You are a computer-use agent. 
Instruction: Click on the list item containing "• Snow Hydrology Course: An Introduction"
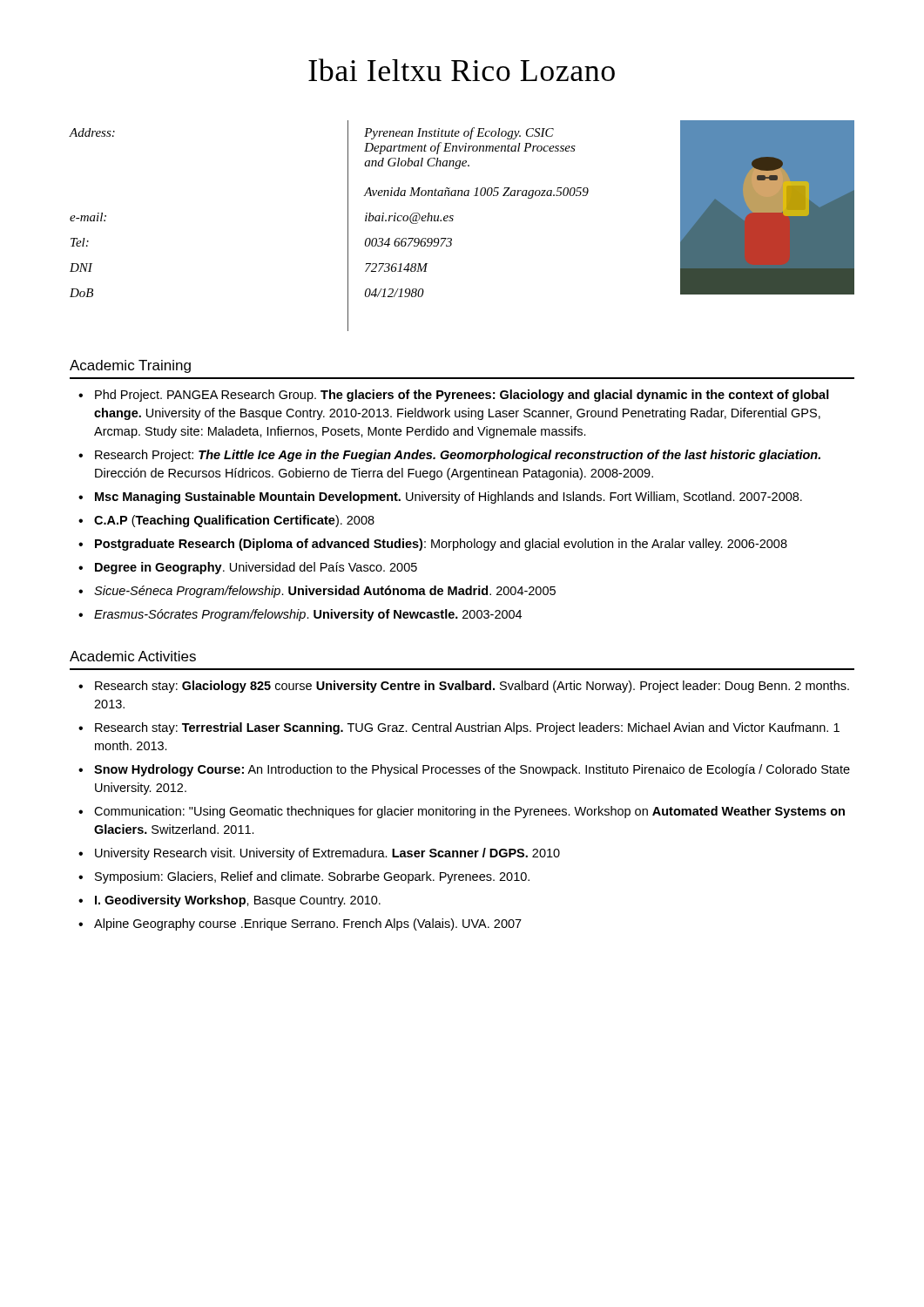tap(466, 779)
